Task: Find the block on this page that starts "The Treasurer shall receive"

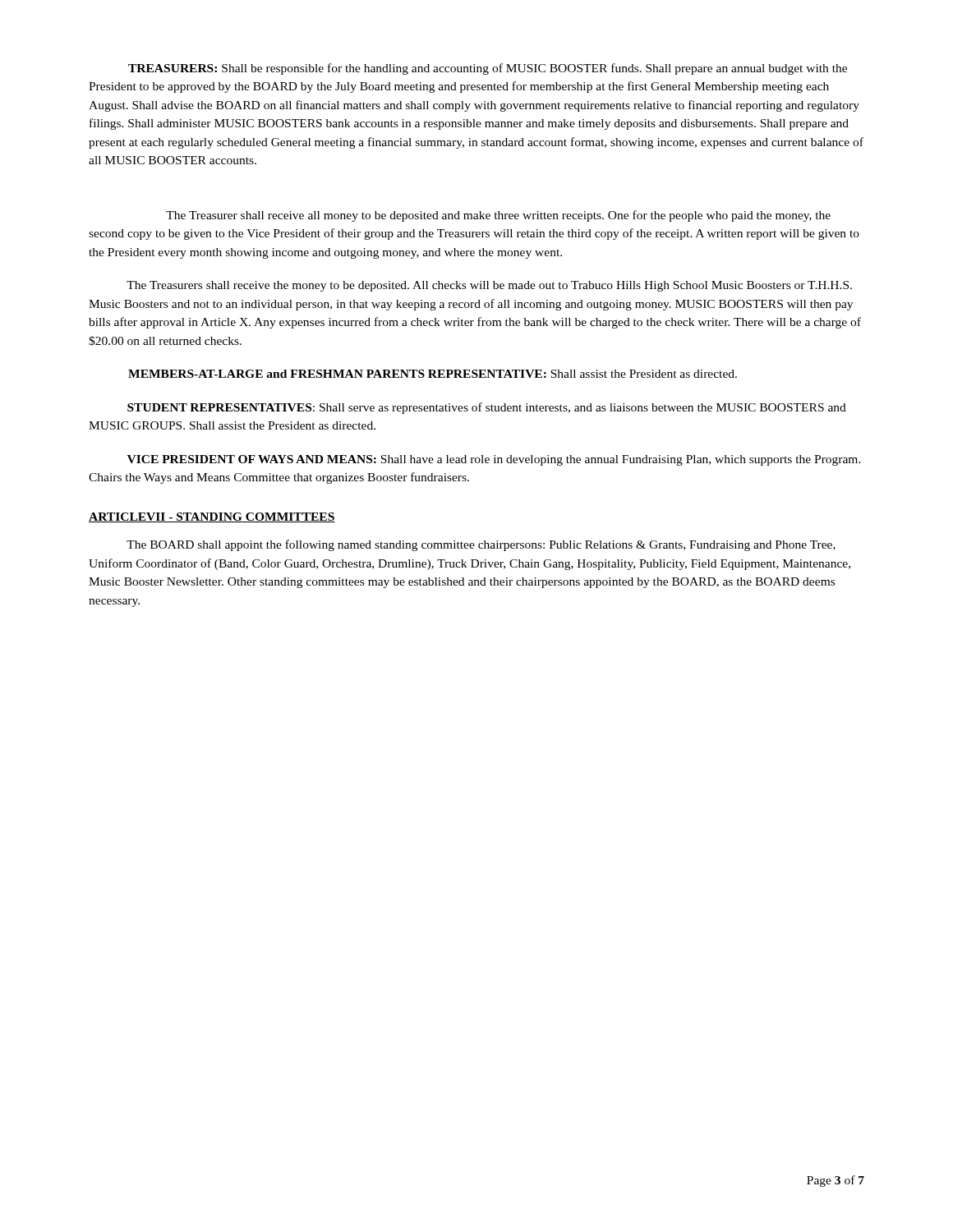Action: (x=474, y=233)
